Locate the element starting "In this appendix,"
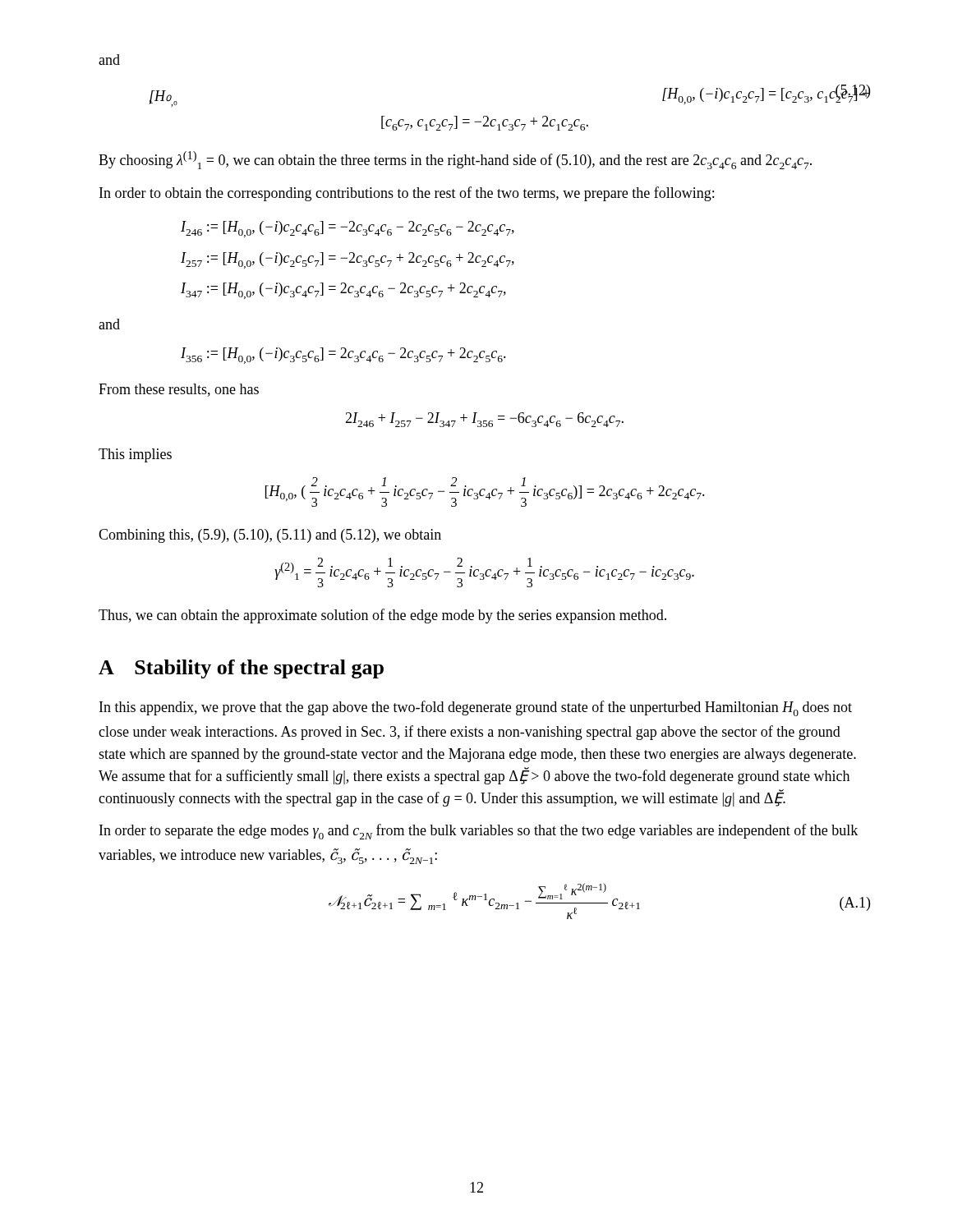953x1232 pixels. click(x=478, y=753)
